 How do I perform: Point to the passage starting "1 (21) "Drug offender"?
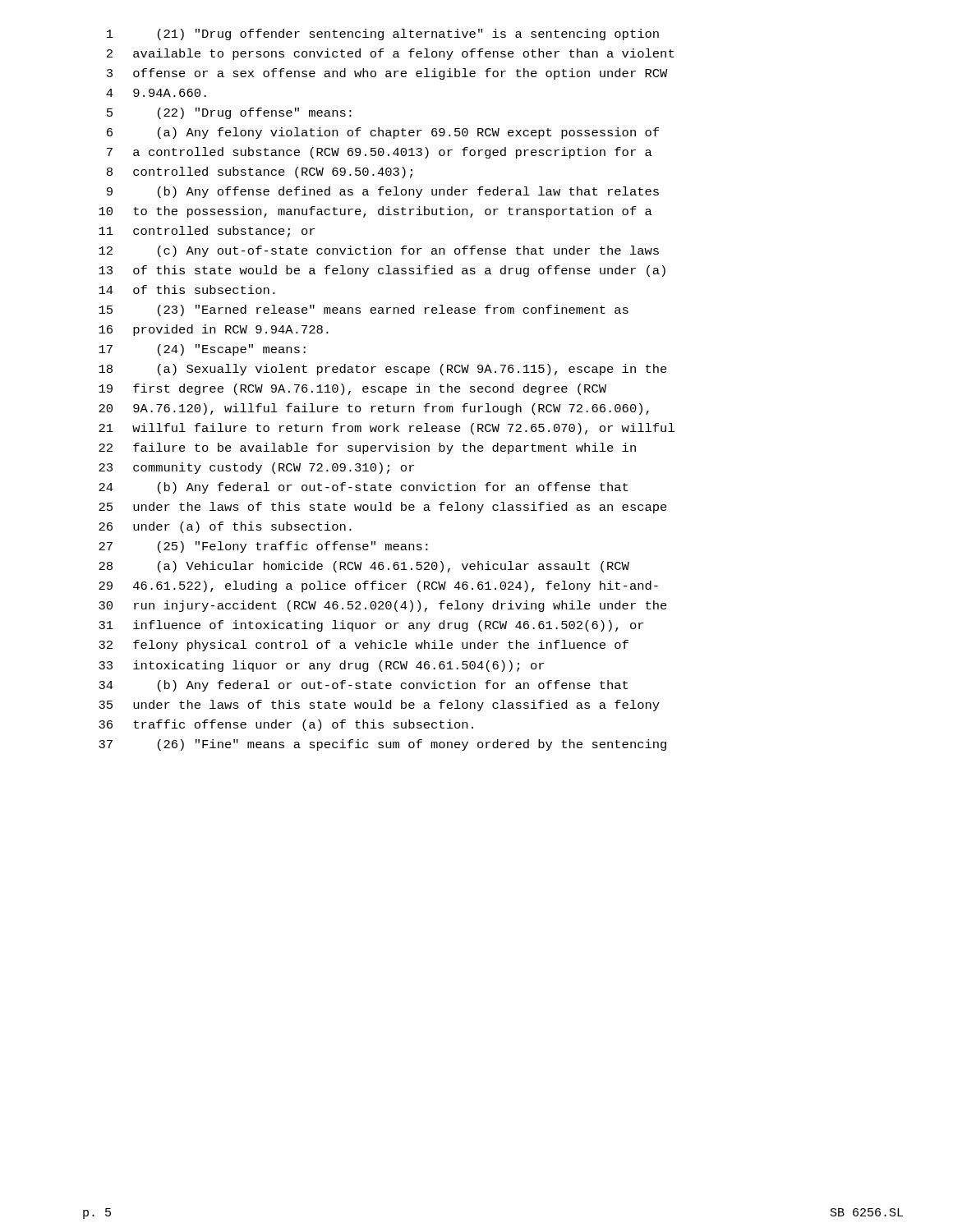pyautogui.click(x=493, y=64)
